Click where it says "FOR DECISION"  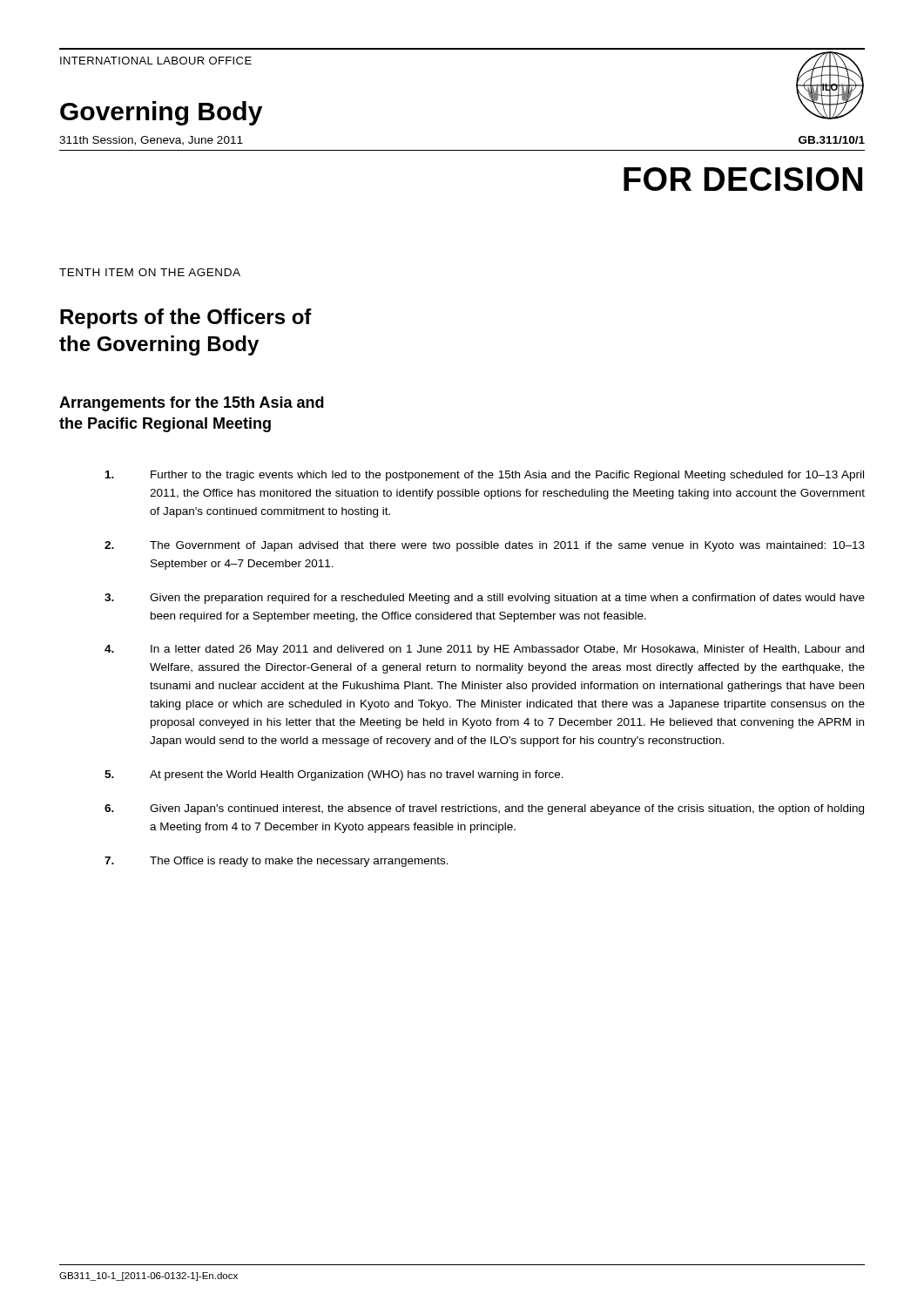(x=743, y=179)
